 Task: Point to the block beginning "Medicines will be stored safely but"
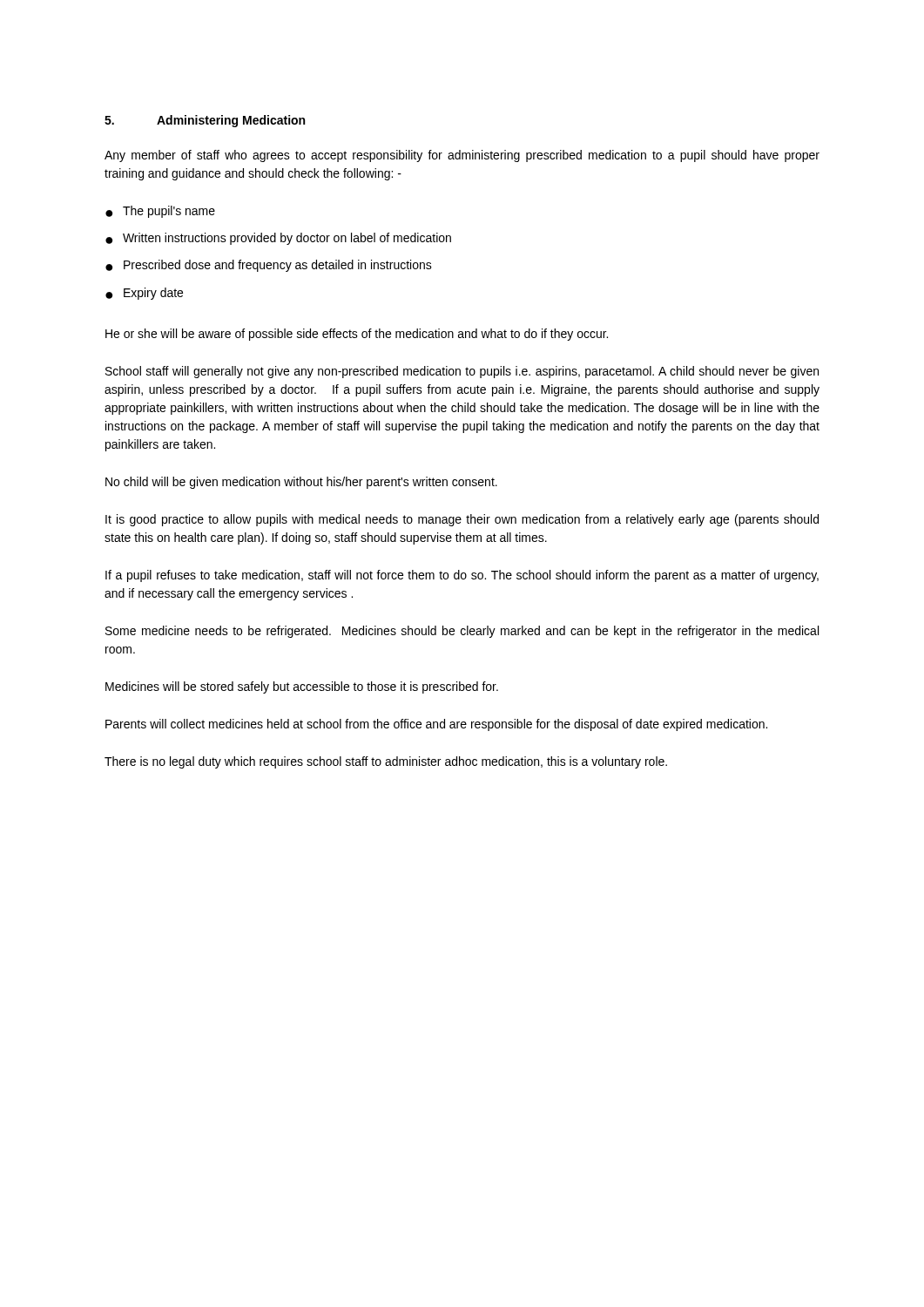point(302,686)
